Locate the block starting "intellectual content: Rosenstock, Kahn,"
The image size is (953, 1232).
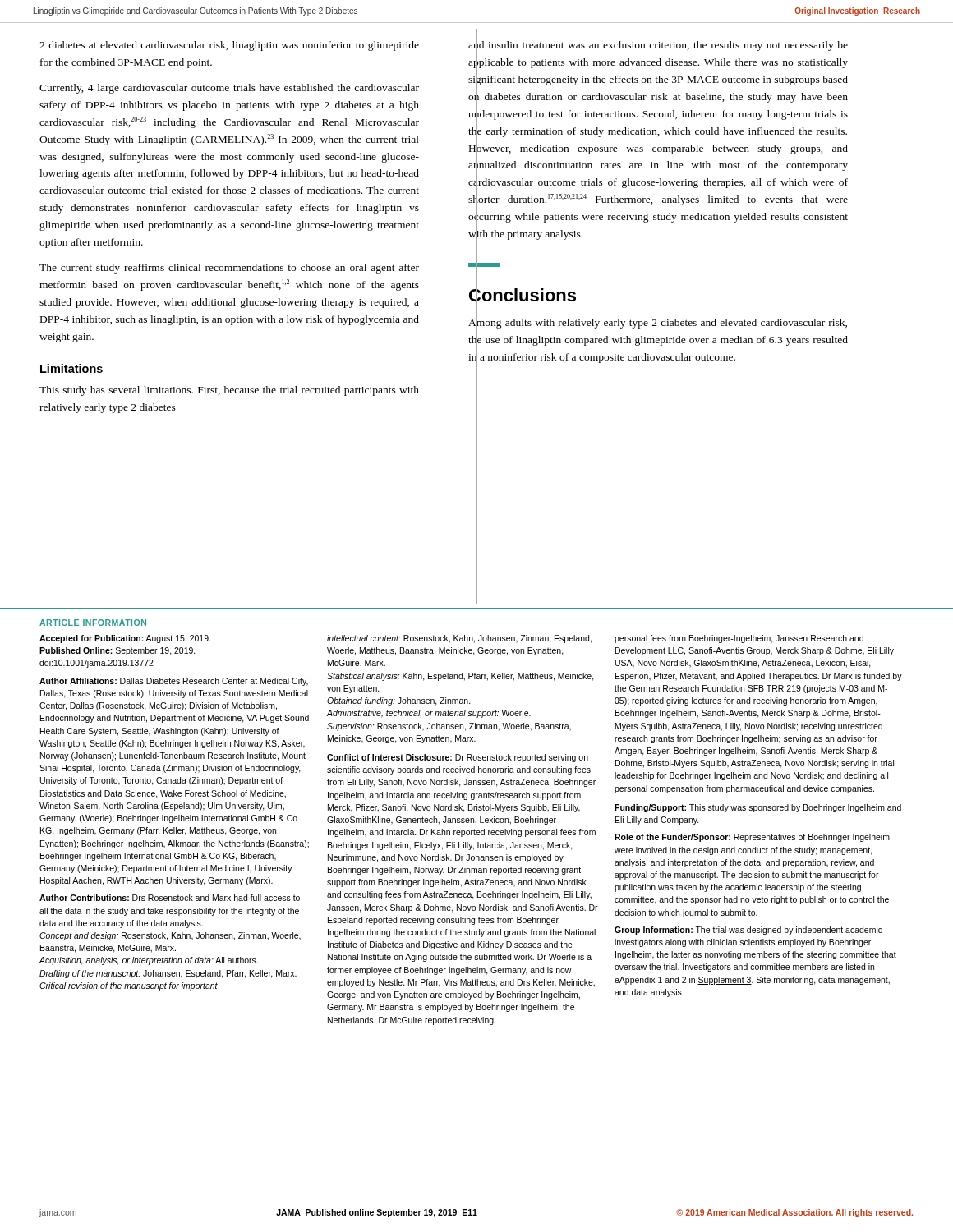pos(460,688)
